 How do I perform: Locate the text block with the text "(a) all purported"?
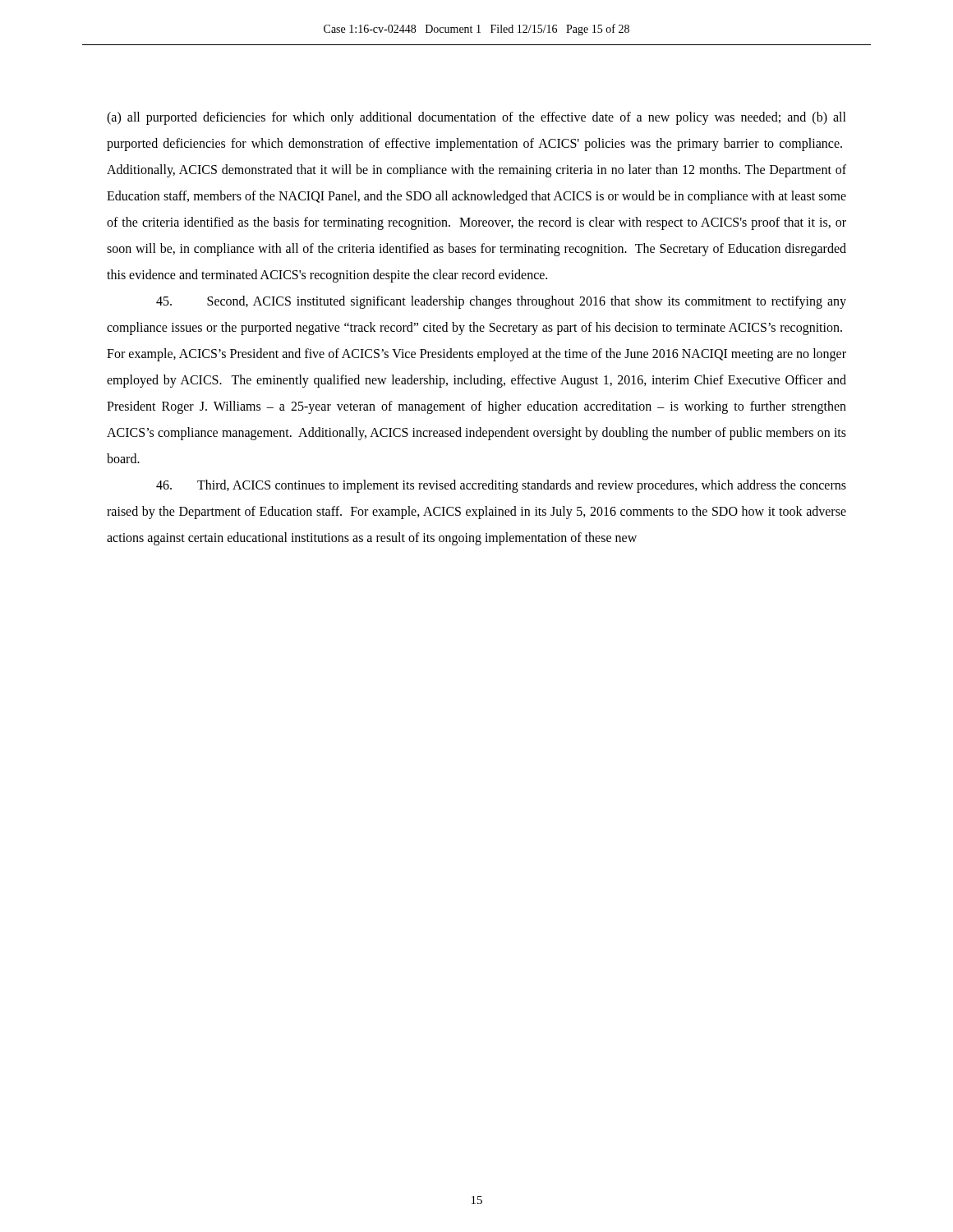pyautogui.click(x=476, y=196)
